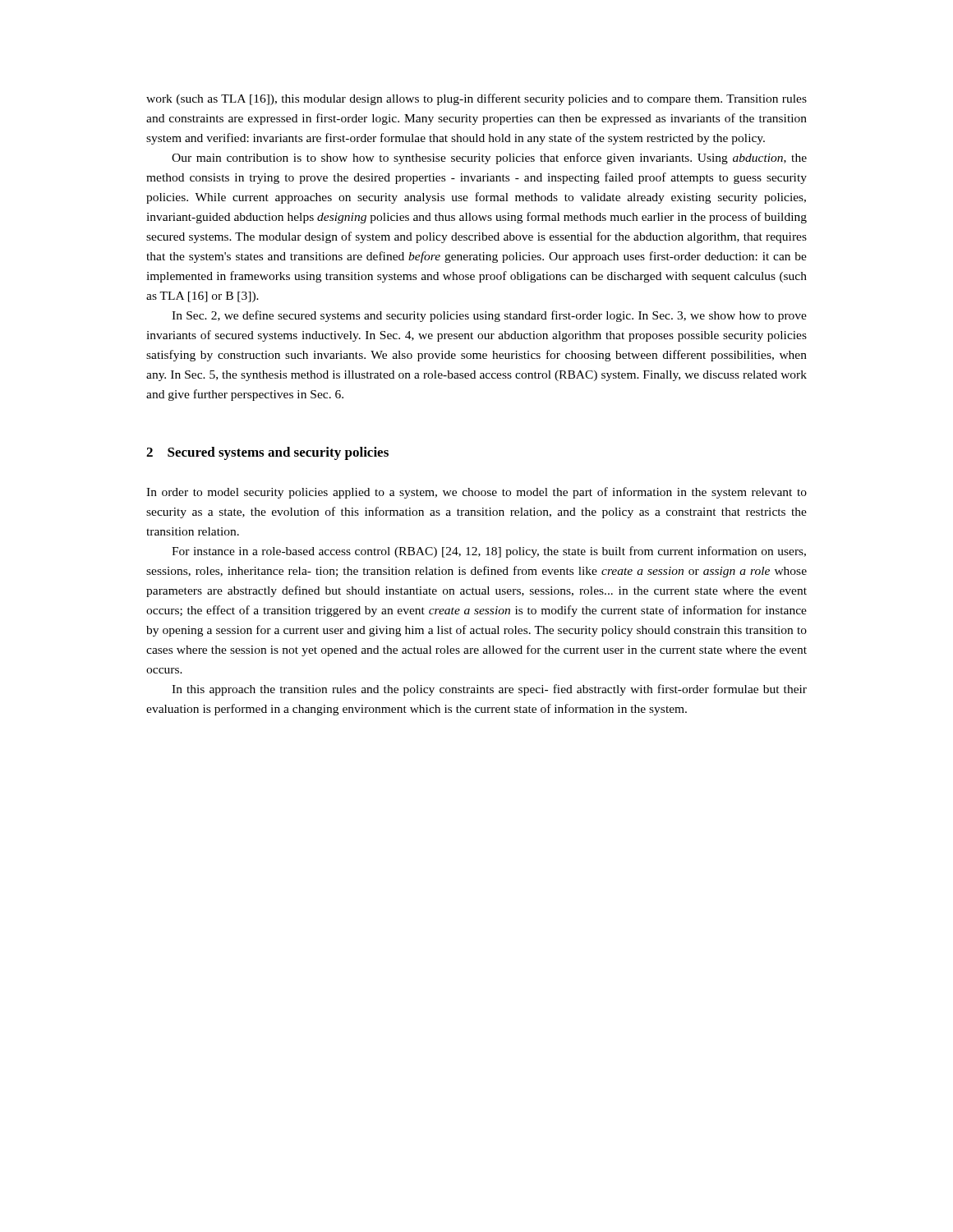Select the text block containing "For instance in a role-based access control (RBAC)"

(x=476, y=610)
